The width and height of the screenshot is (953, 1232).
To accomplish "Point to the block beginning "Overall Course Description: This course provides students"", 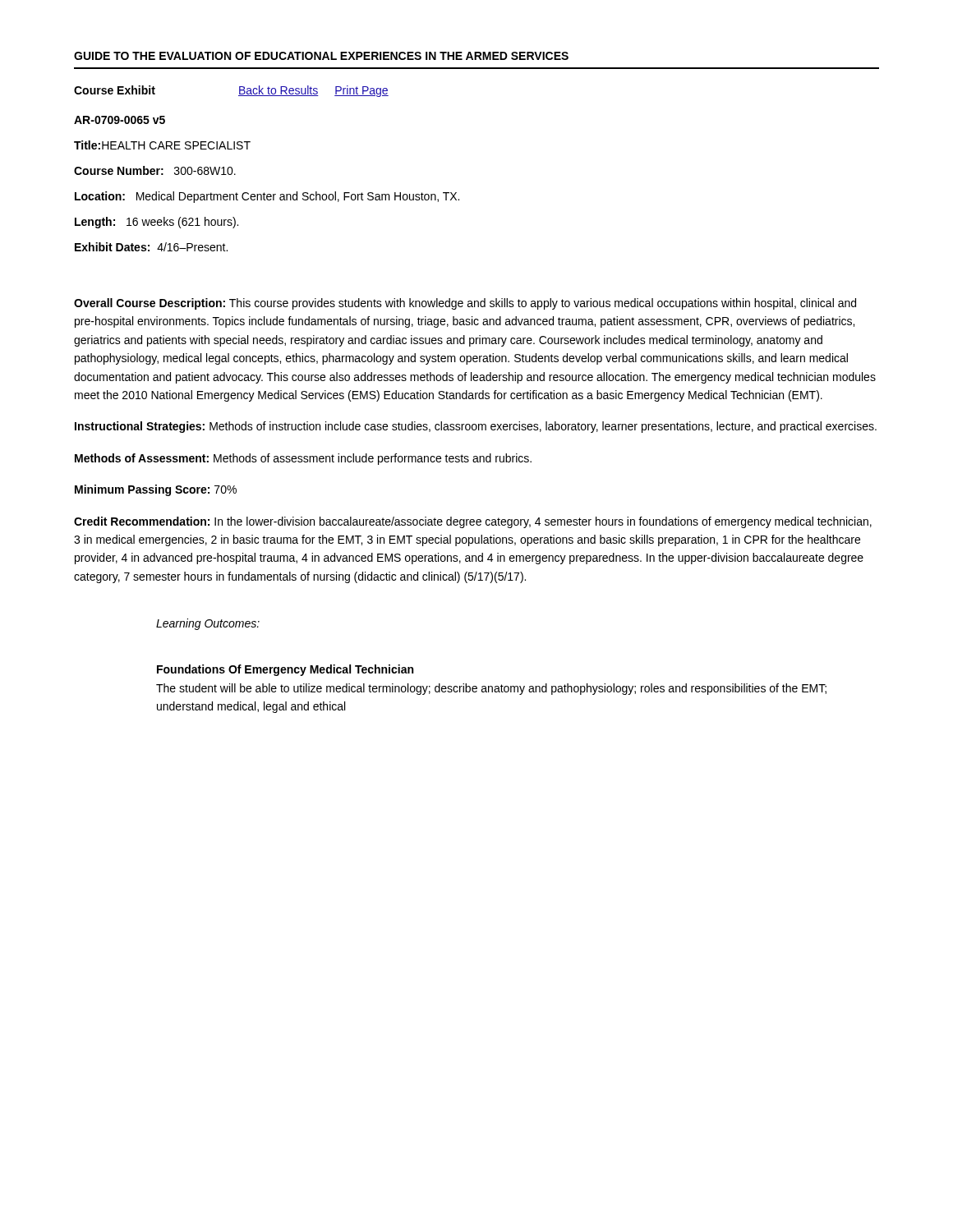I will 475,349.
